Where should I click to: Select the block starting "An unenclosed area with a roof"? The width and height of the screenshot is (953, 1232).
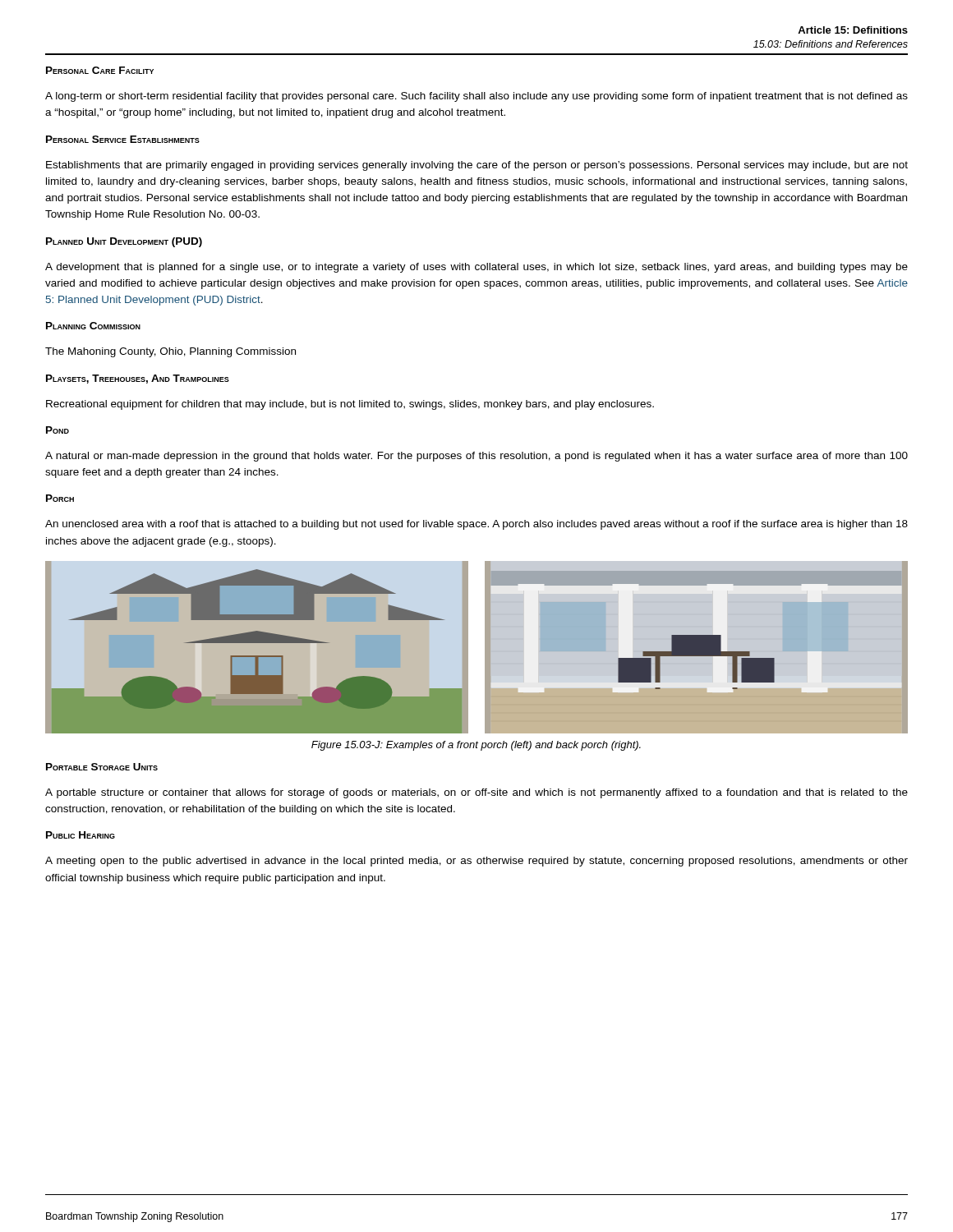476,533
